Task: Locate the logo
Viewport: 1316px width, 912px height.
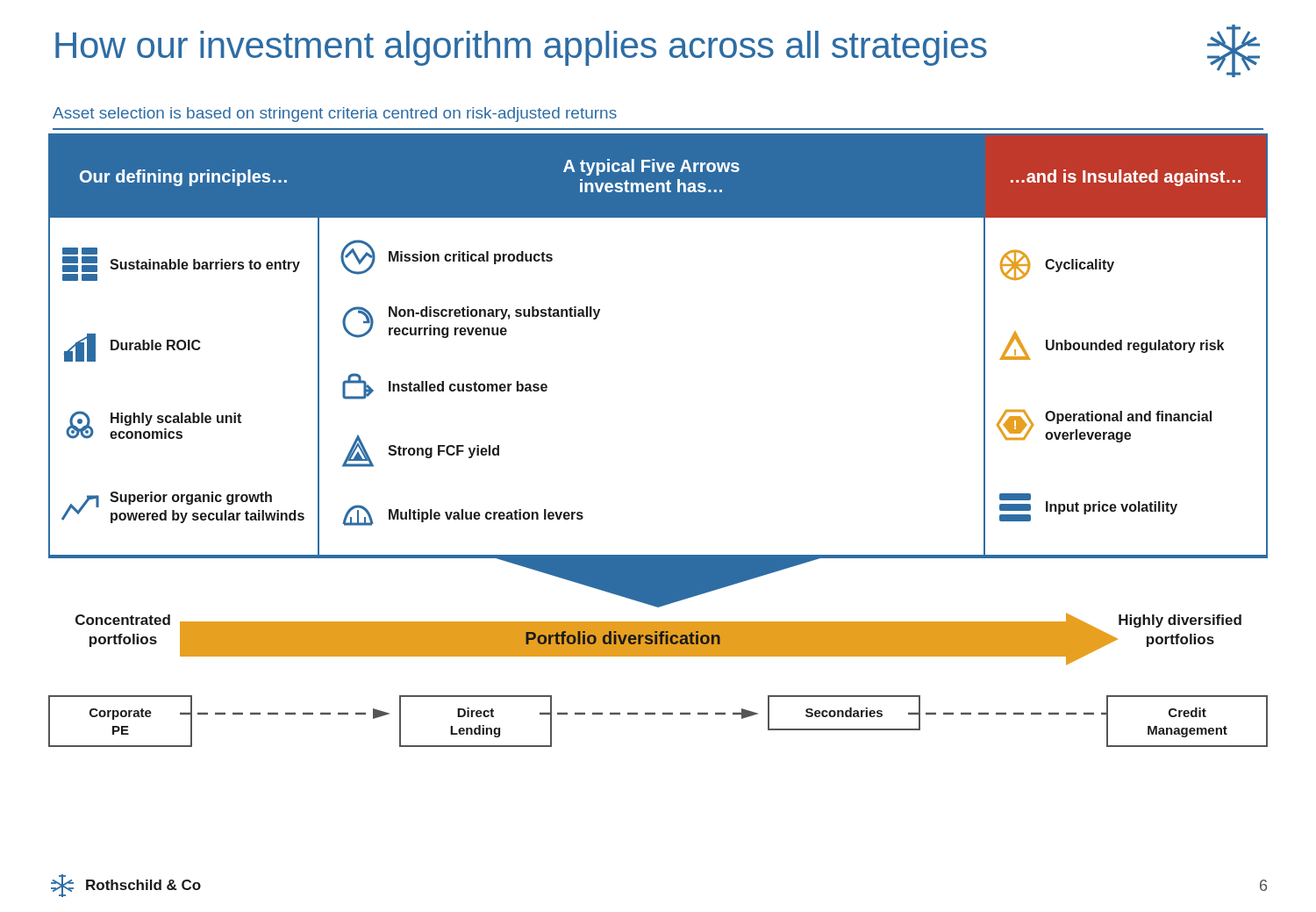Action: pos(1234,51)
